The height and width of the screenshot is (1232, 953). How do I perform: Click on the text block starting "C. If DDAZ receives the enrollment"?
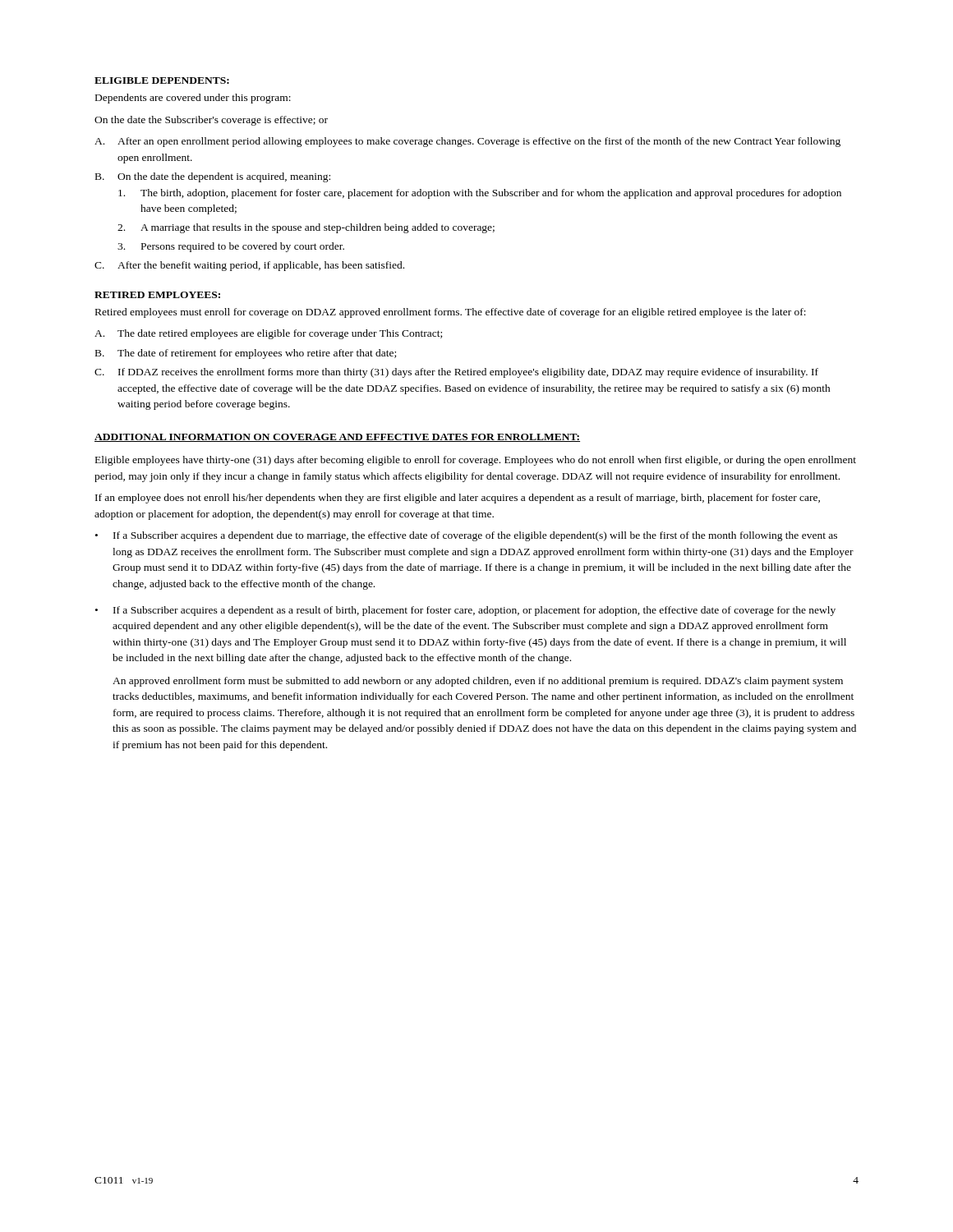[476, 388]
